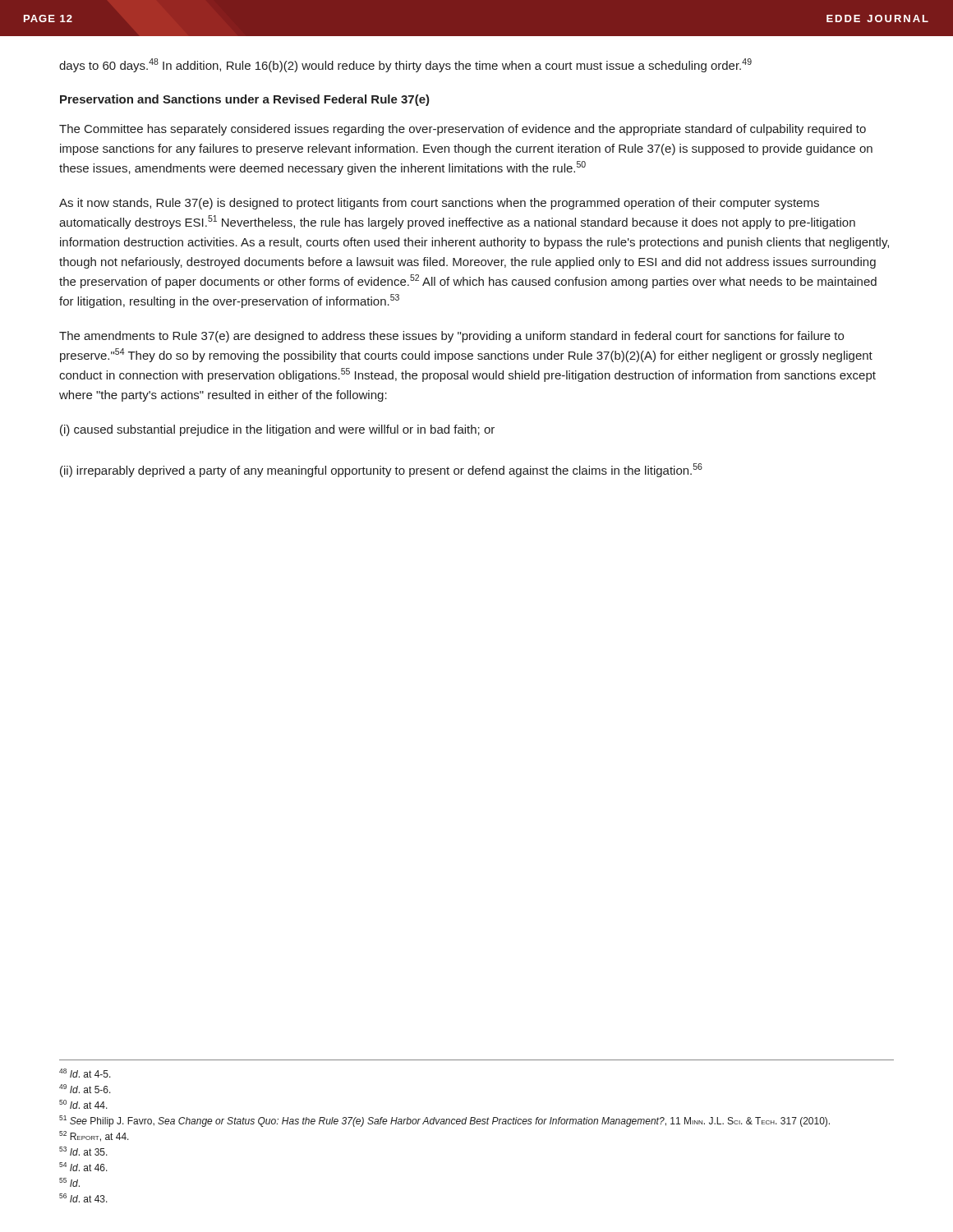This screenshot has height=1232, width=953.
Task: Click on the text block that says "days to 60 days.48 In addition,"
Action: 405,64
